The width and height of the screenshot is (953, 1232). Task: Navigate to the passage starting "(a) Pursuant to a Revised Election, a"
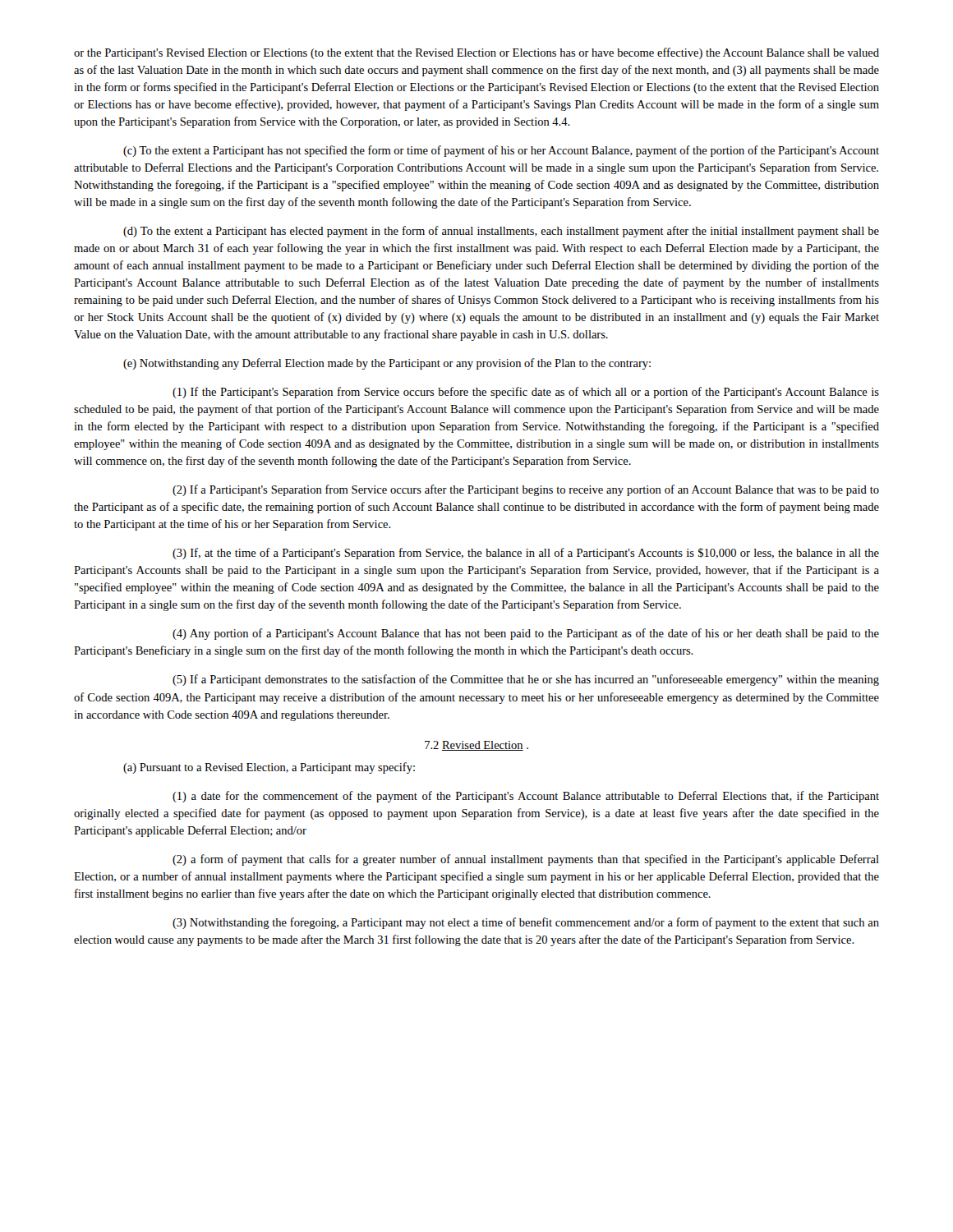click(269, 767)
